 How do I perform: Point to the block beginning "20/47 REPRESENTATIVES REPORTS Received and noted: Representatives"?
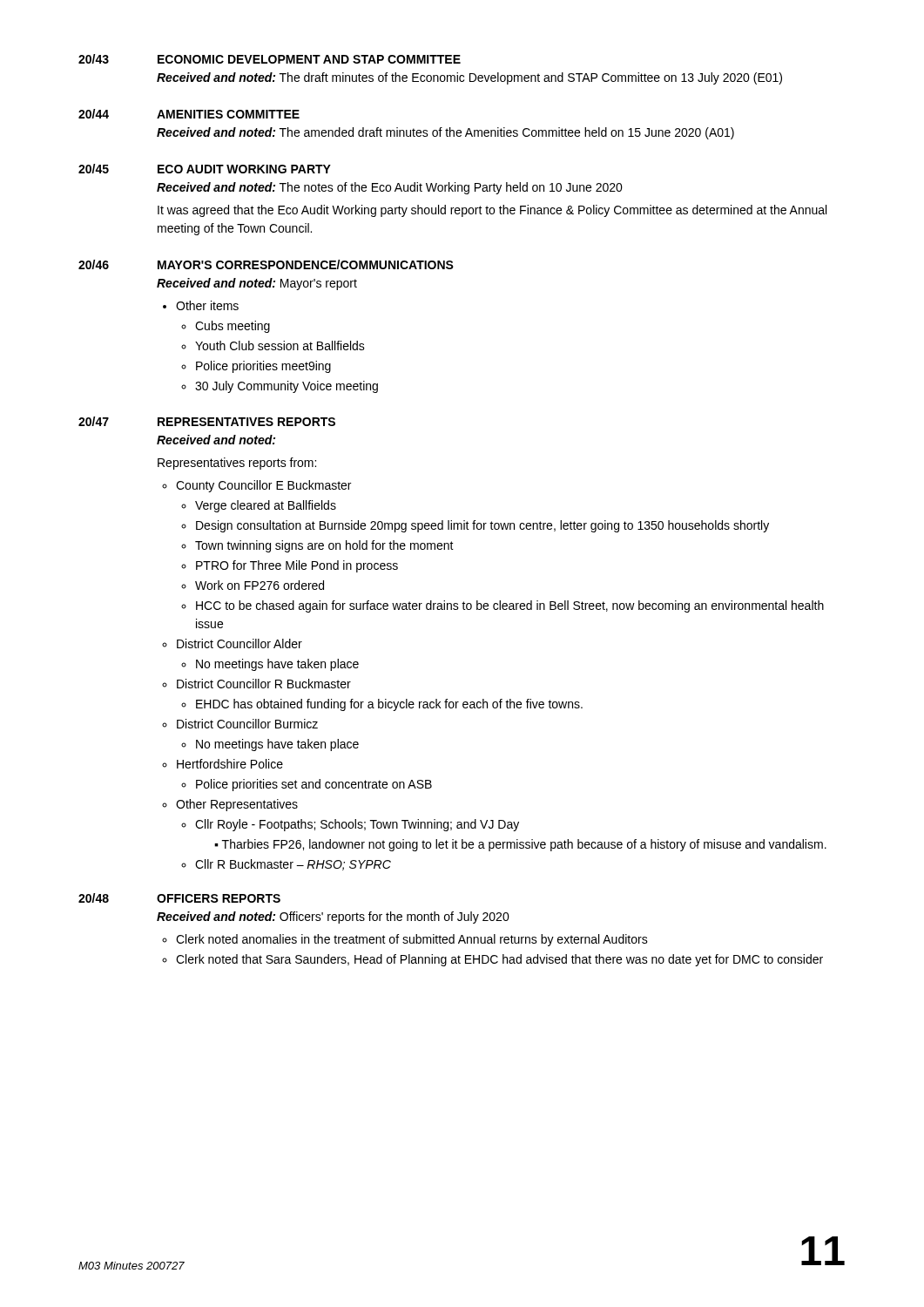click(x=207, y=421)
